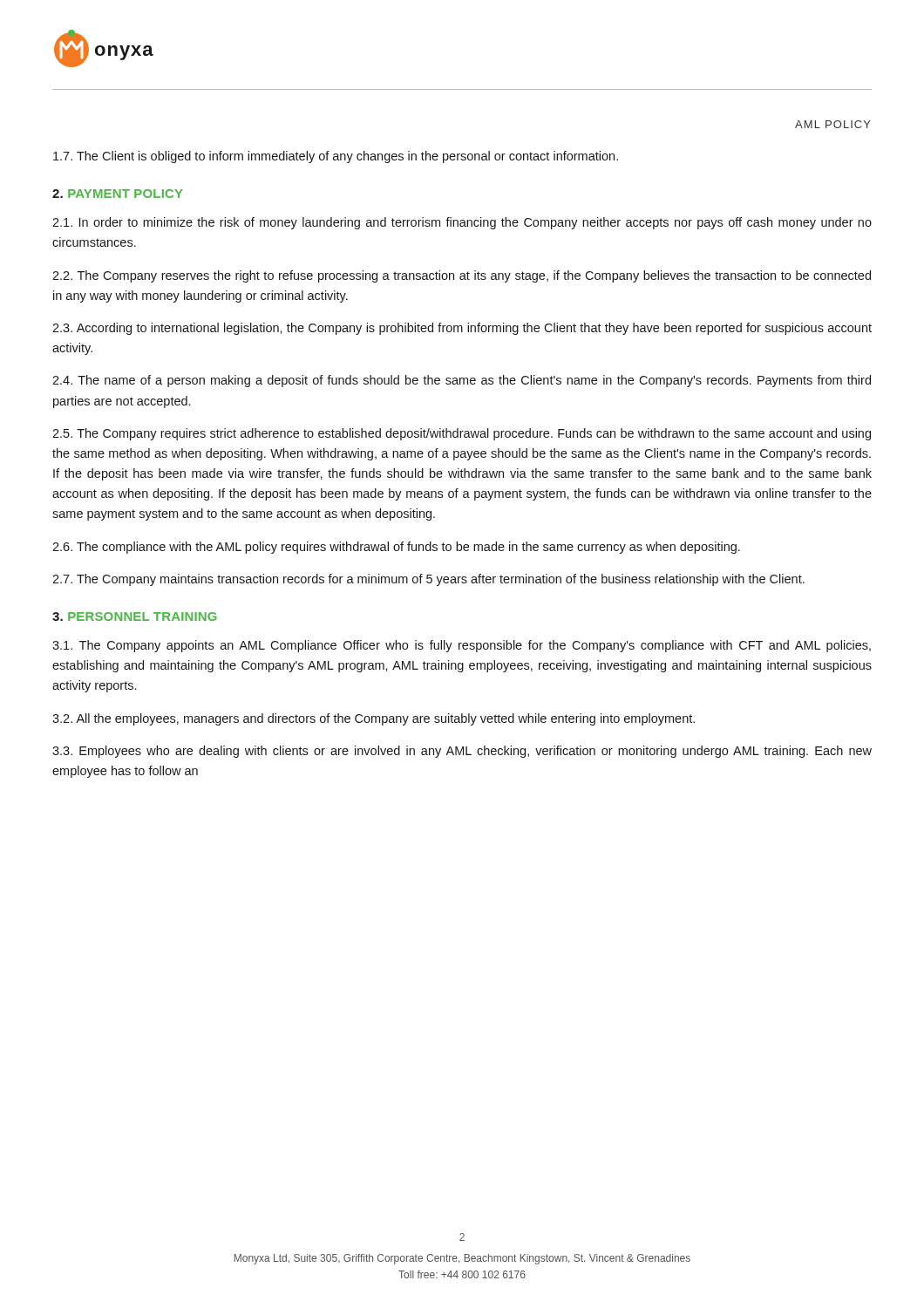Select the block starting "7. The Client is obliged"
This screenshot has width=924, height=1308.
tap(336, 156)
